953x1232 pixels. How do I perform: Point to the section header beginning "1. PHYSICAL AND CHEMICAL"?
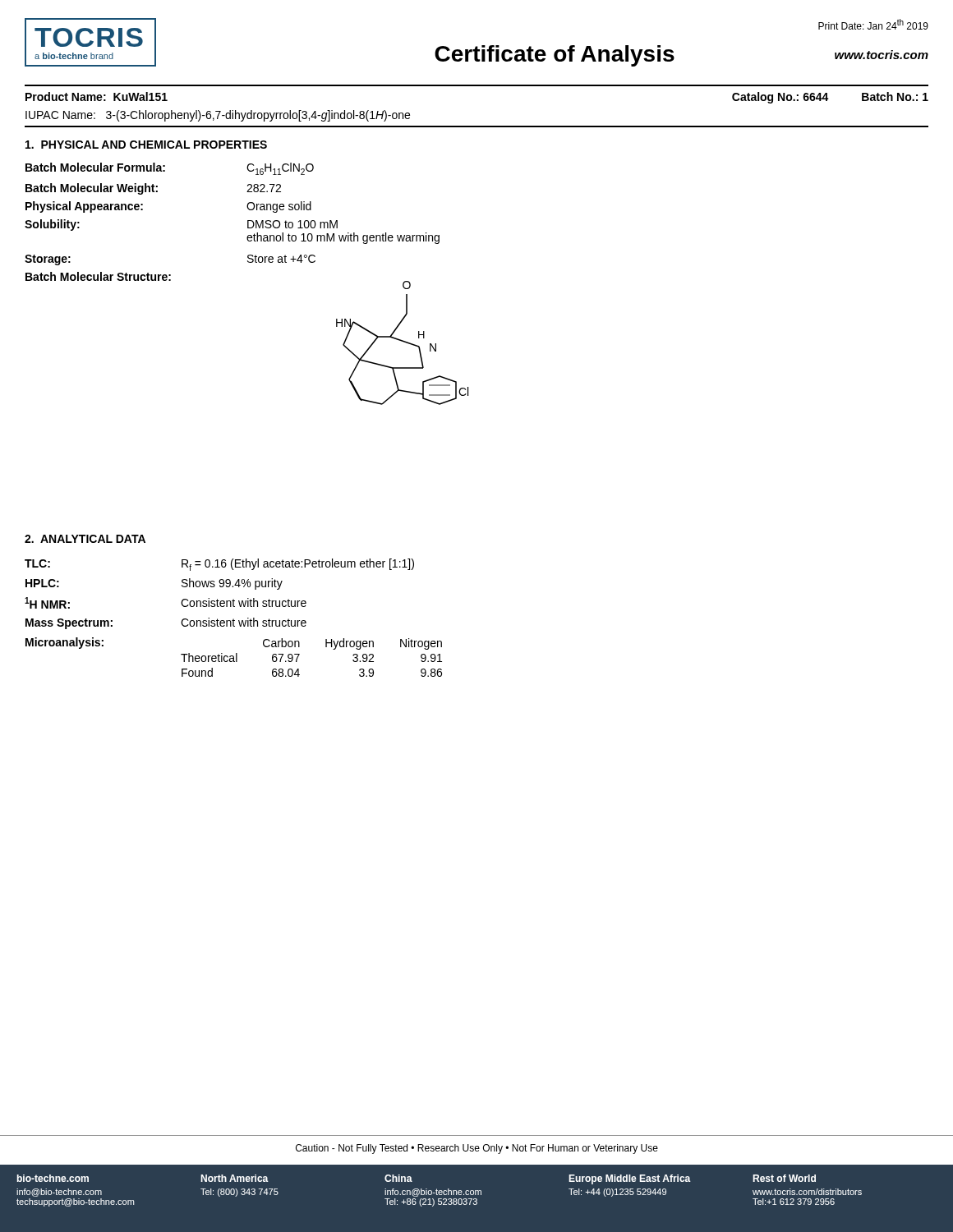click(146, 145)
